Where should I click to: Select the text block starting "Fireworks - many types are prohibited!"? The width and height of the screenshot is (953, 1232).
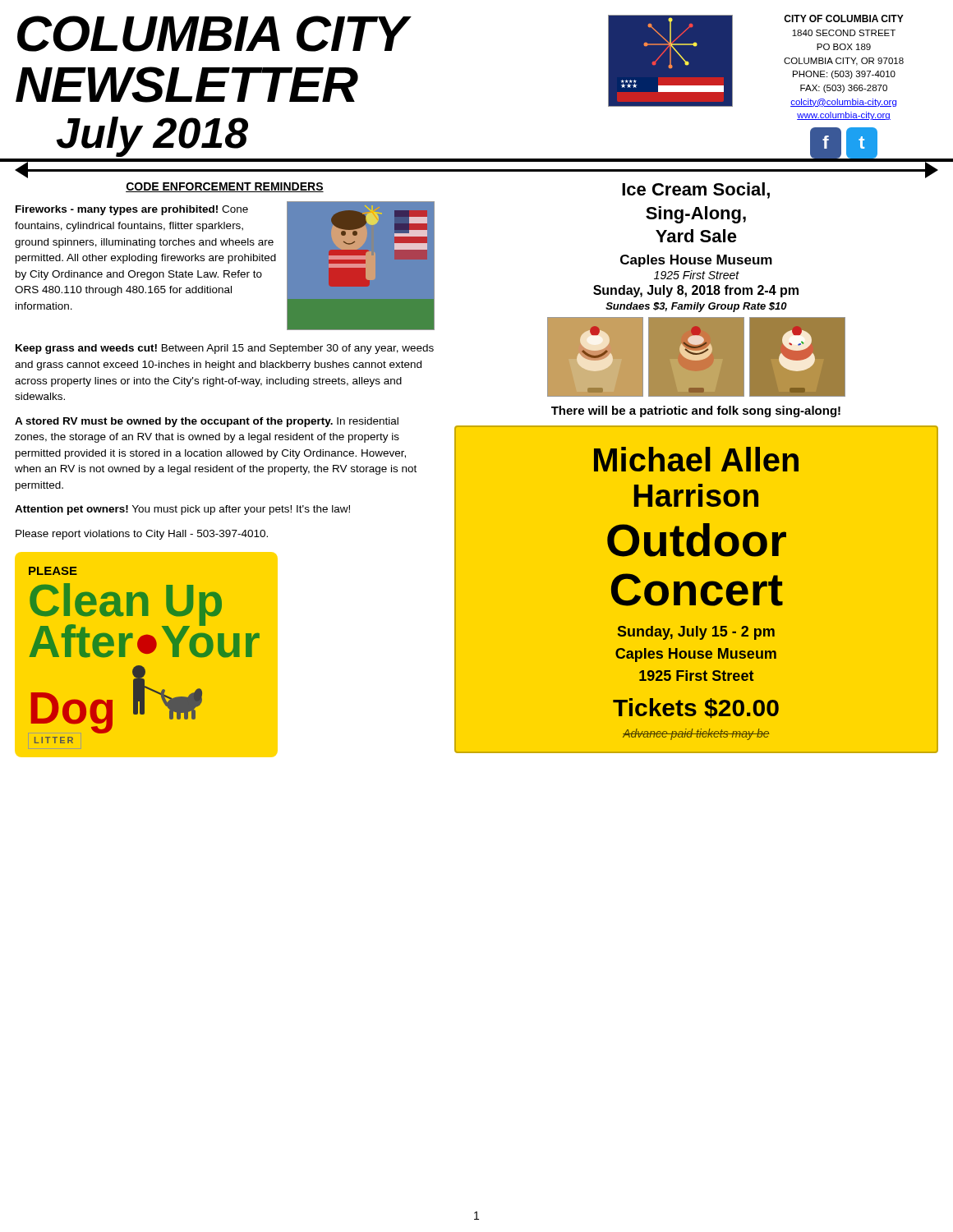[x=225, y=266]
